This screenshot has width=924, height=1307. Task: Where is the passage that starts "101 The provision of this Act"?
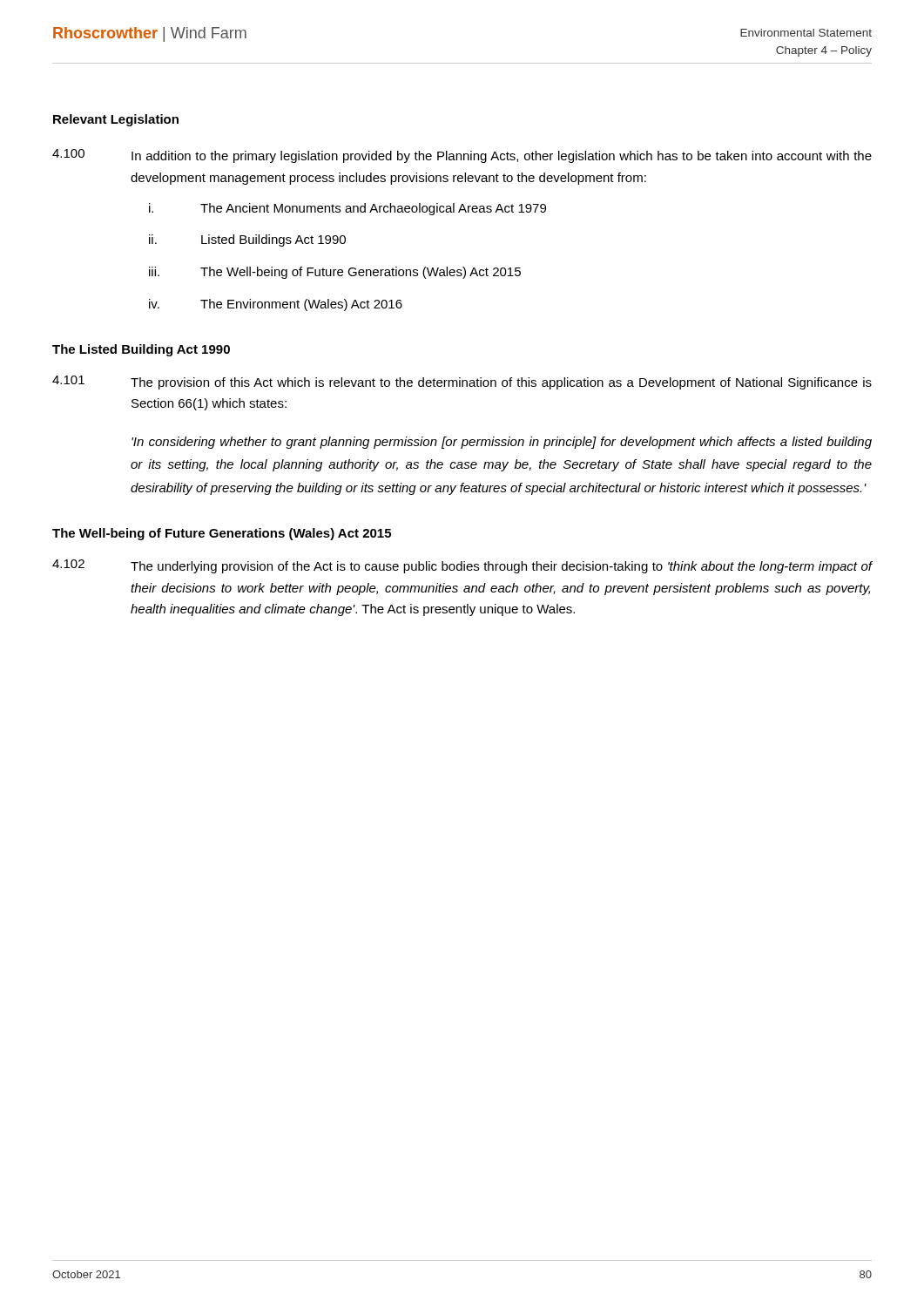pos(462,440)
